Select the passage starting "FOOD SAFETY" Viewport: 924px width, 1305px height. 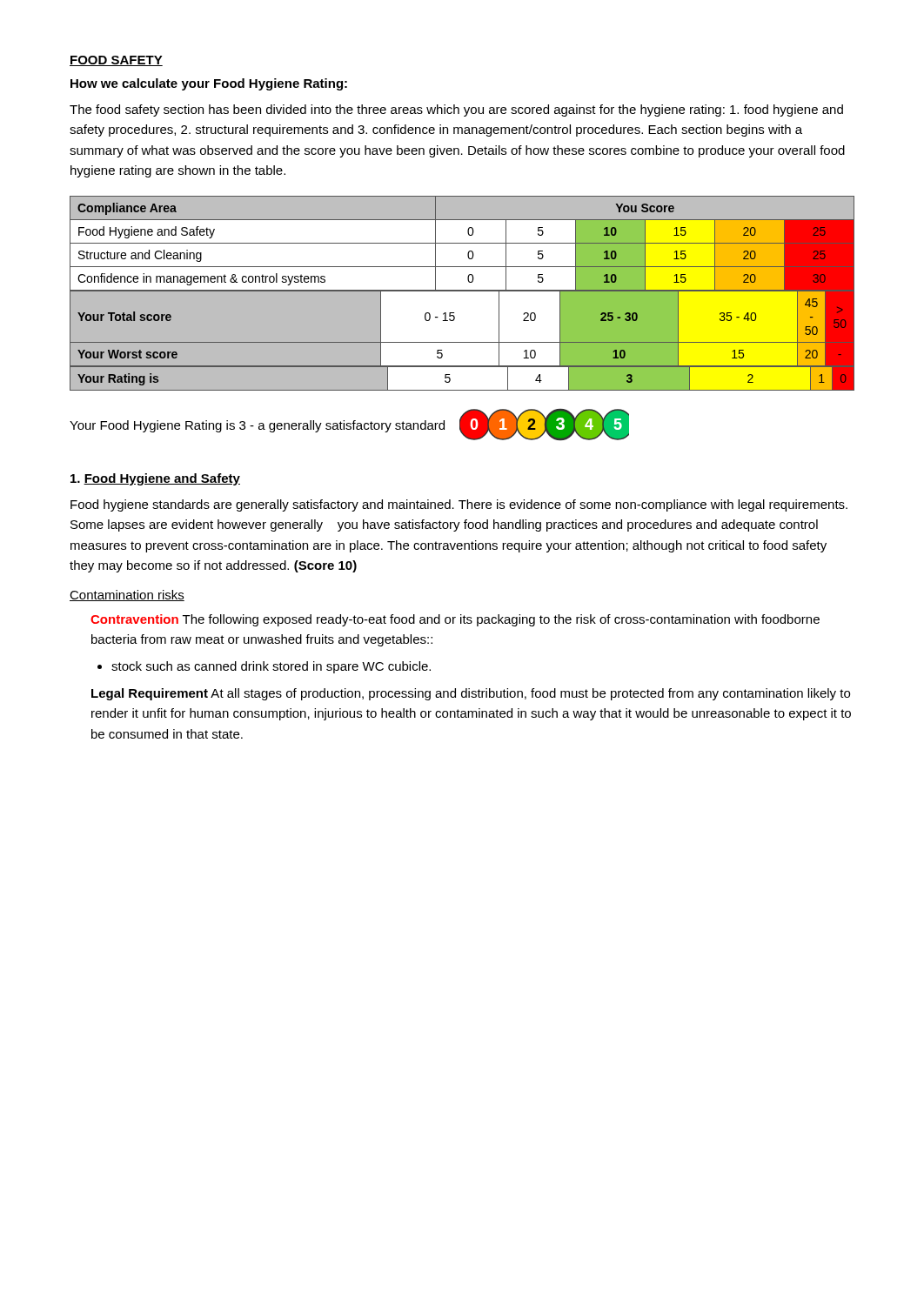(x=116, y=60)
